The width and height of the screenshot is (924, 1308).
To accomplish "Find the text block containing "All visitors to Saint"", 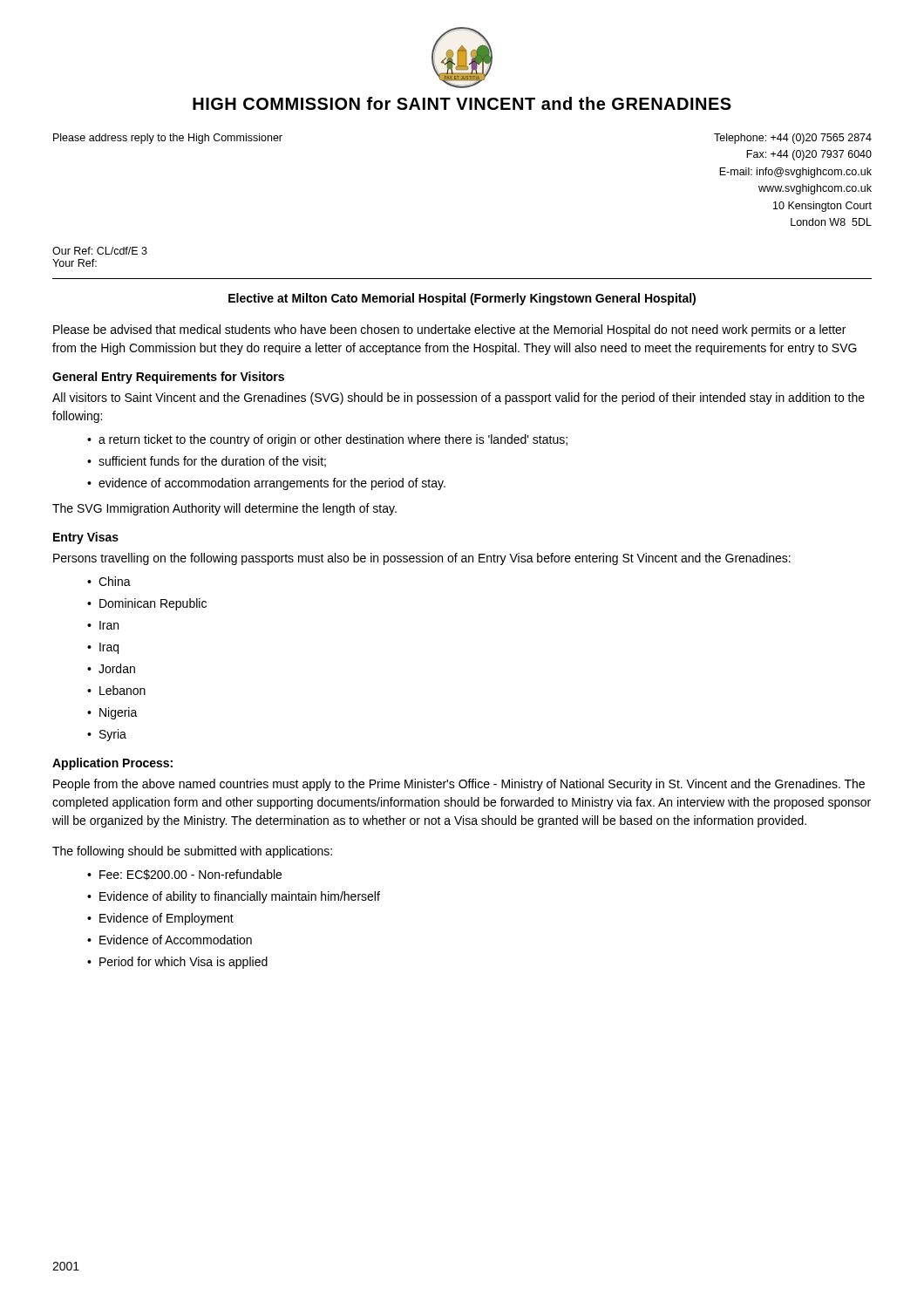I will coord(459,407).
